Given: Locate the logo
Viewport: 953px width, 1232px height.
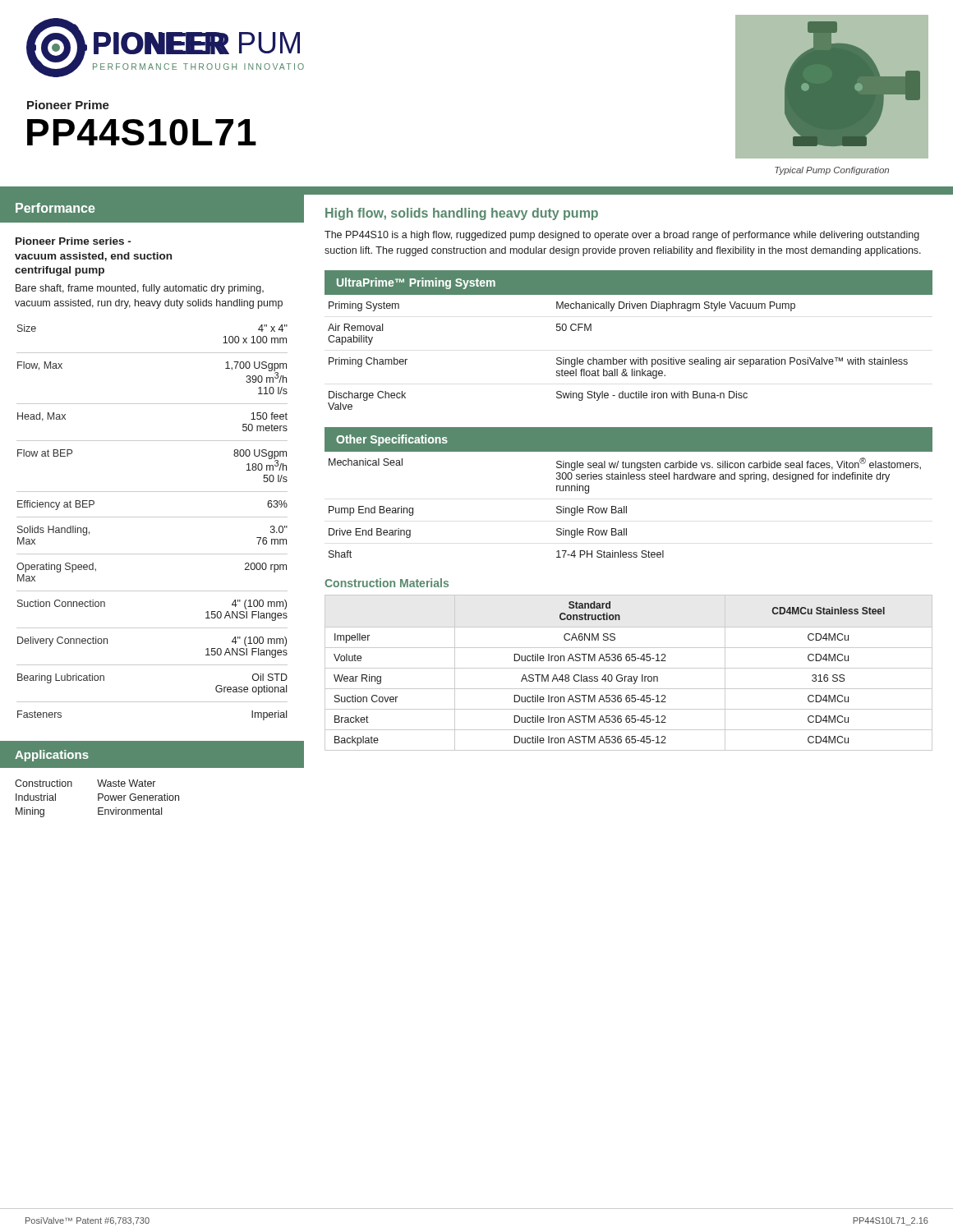Looking at the screenshot, I should (164, 49).
